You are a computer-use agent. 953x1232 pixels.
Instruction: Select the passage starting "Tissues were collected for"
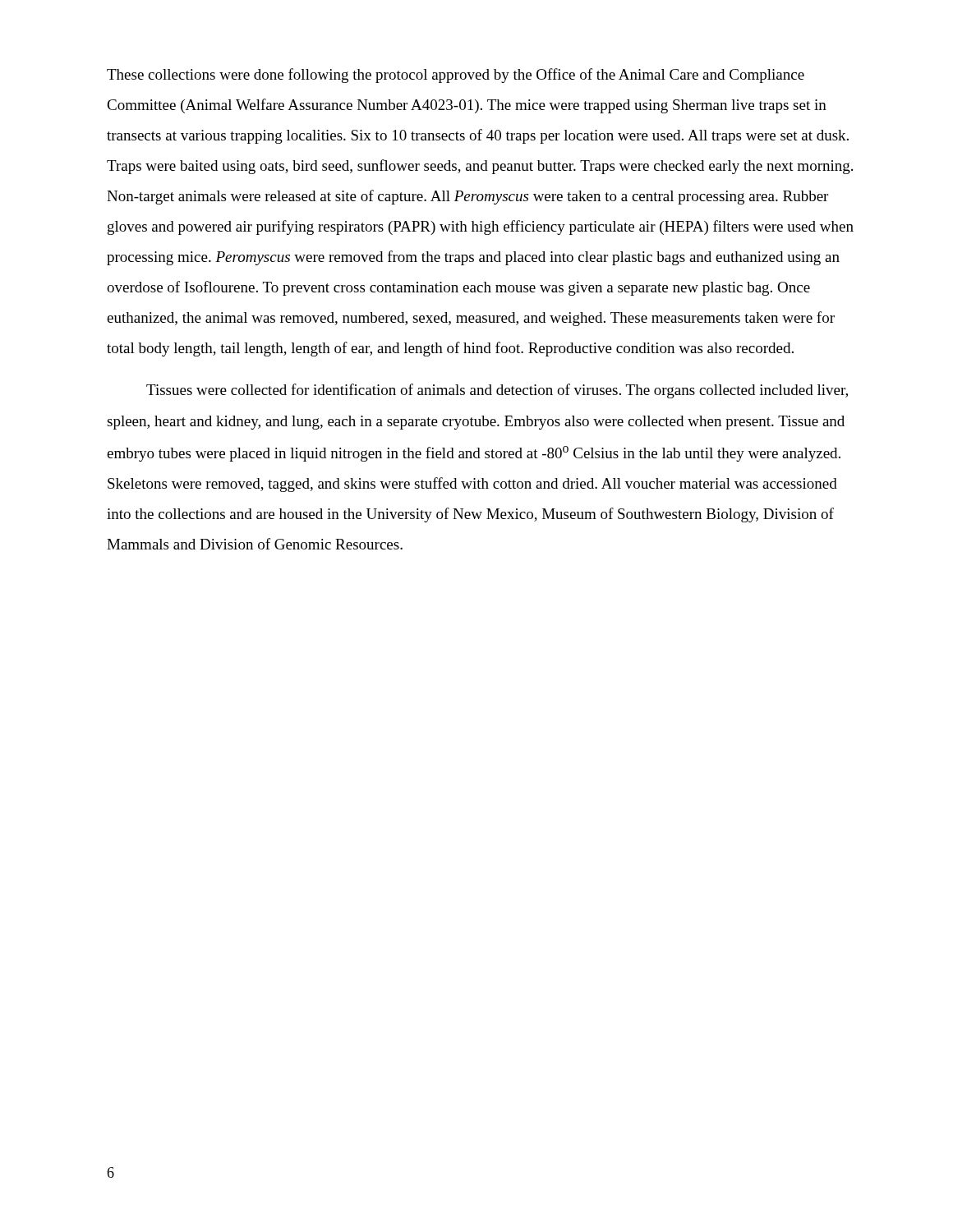478,467
